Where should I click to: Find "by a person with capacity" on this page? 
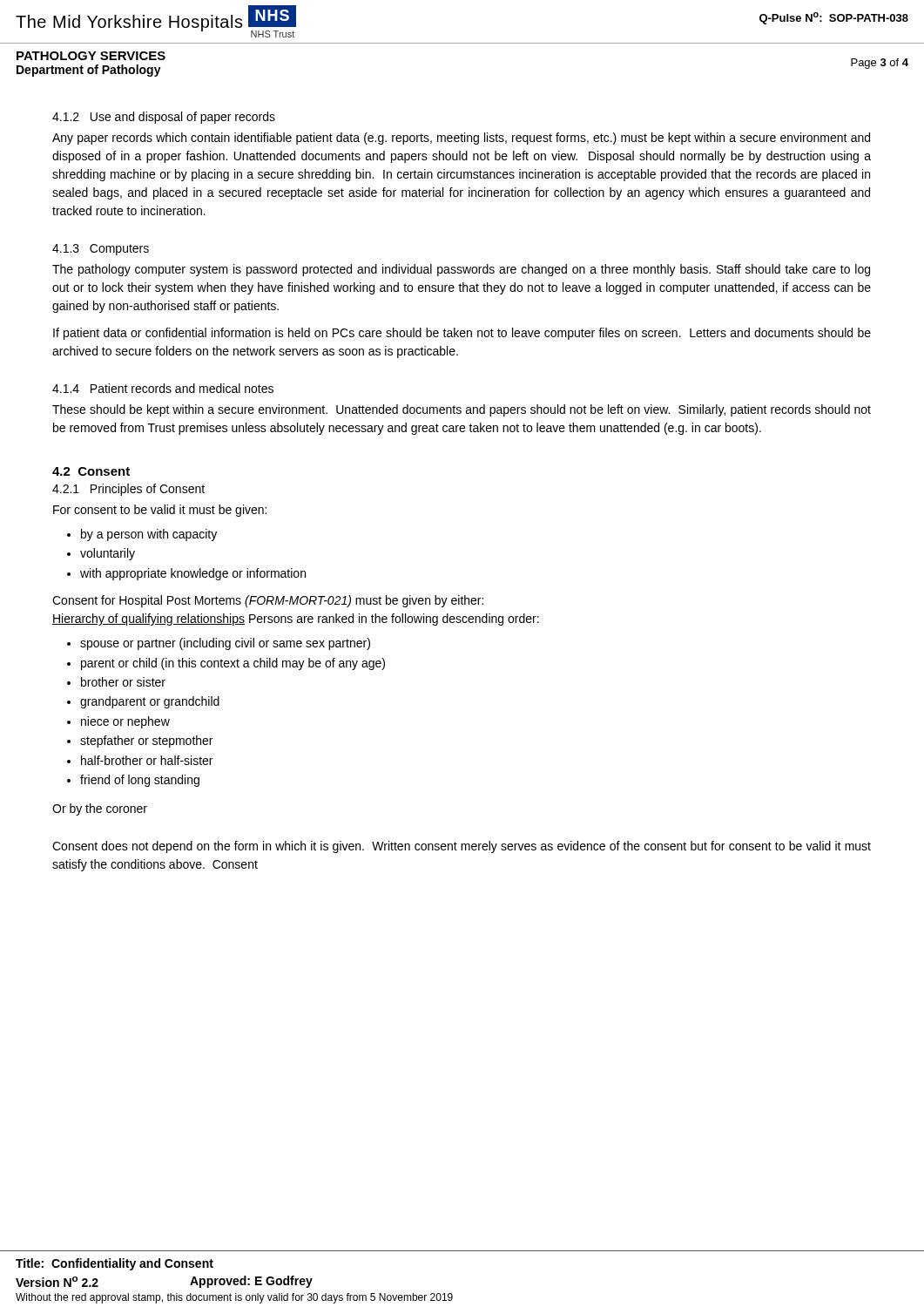pos(149,534)
